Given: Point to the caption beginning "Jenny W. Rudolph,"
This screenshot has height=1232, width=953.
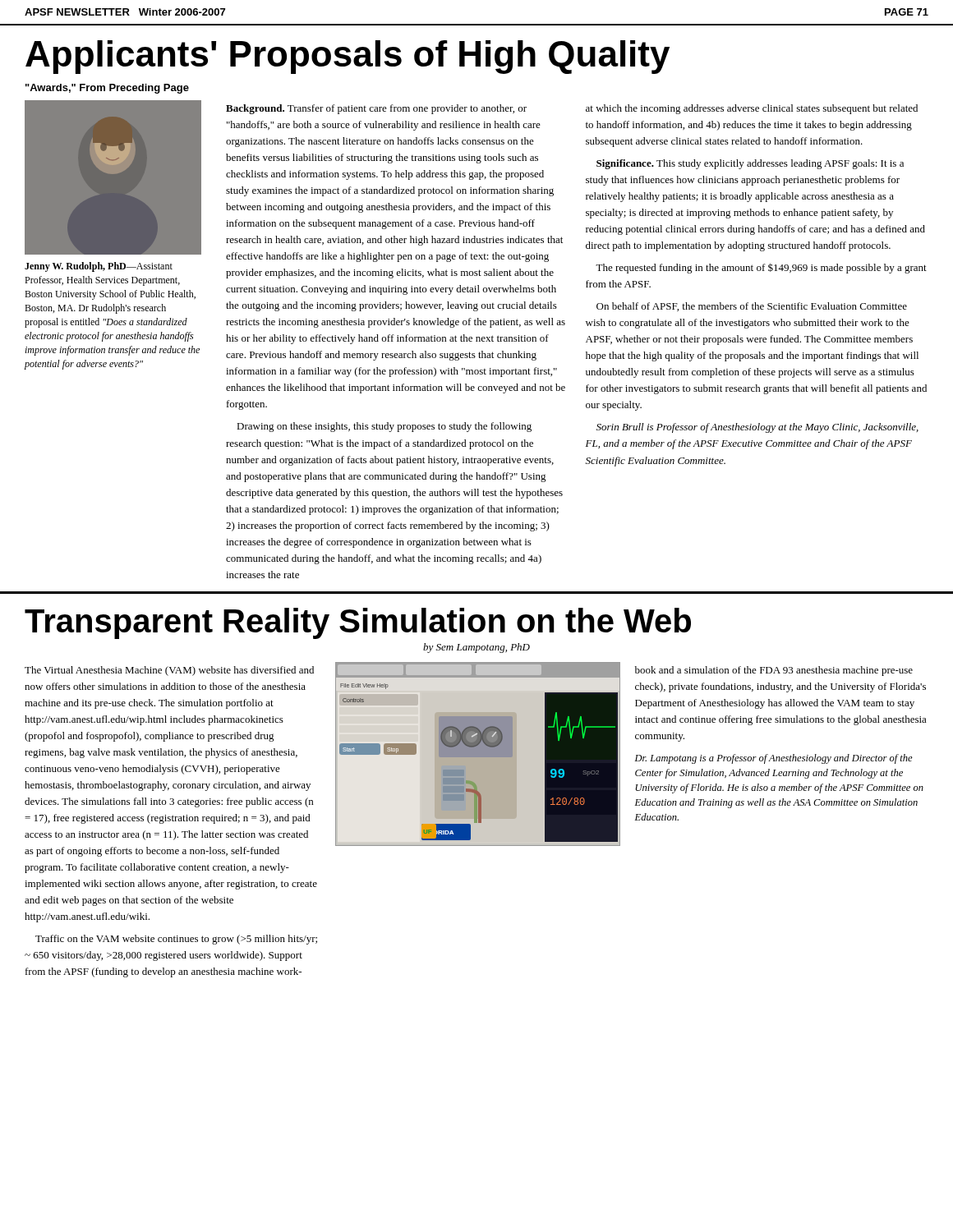Looking at the screenshot, I should tap(112, 315).
